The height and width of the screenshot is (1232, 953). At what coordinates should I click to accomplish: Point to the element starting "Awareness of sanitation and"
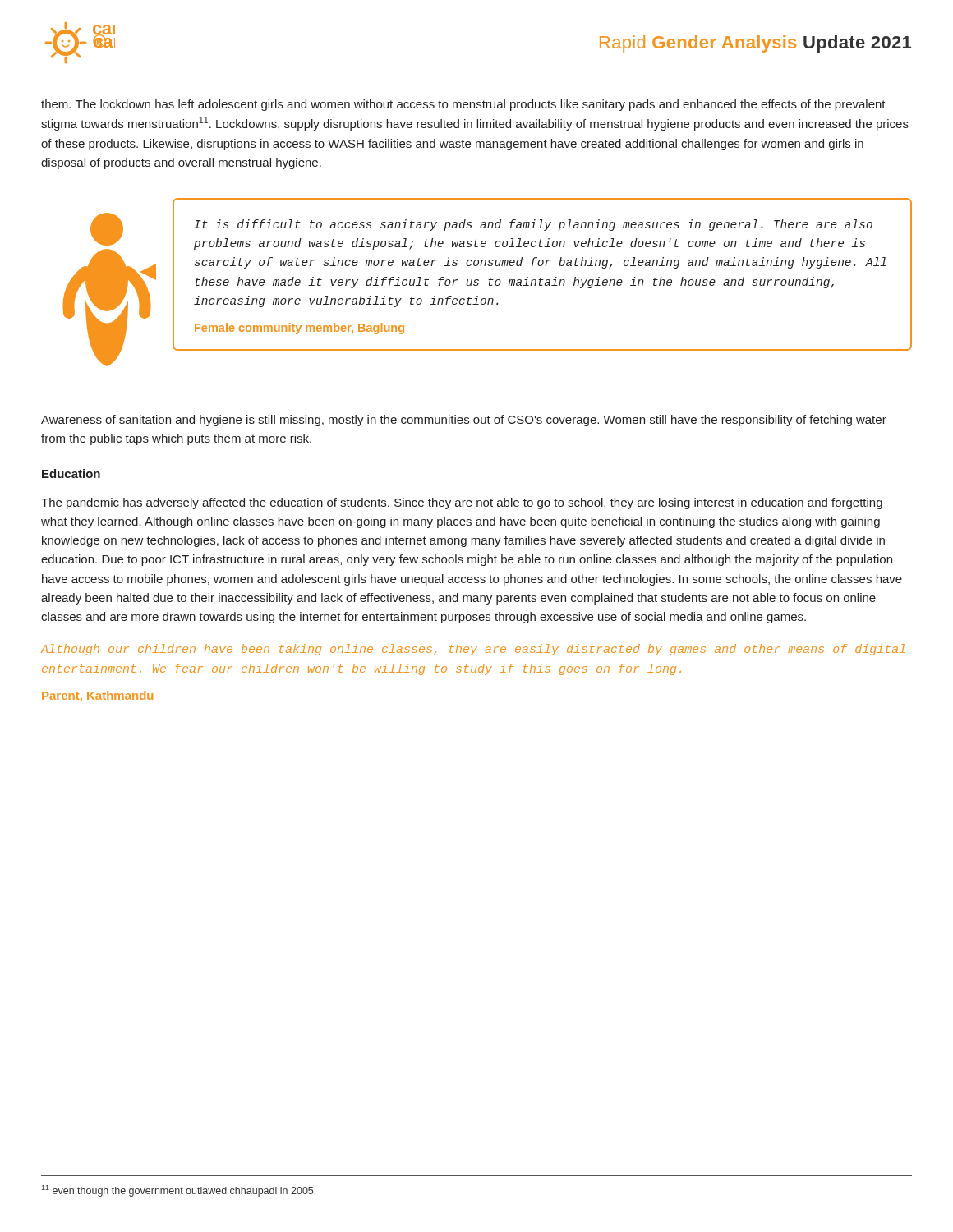[476, 429]
